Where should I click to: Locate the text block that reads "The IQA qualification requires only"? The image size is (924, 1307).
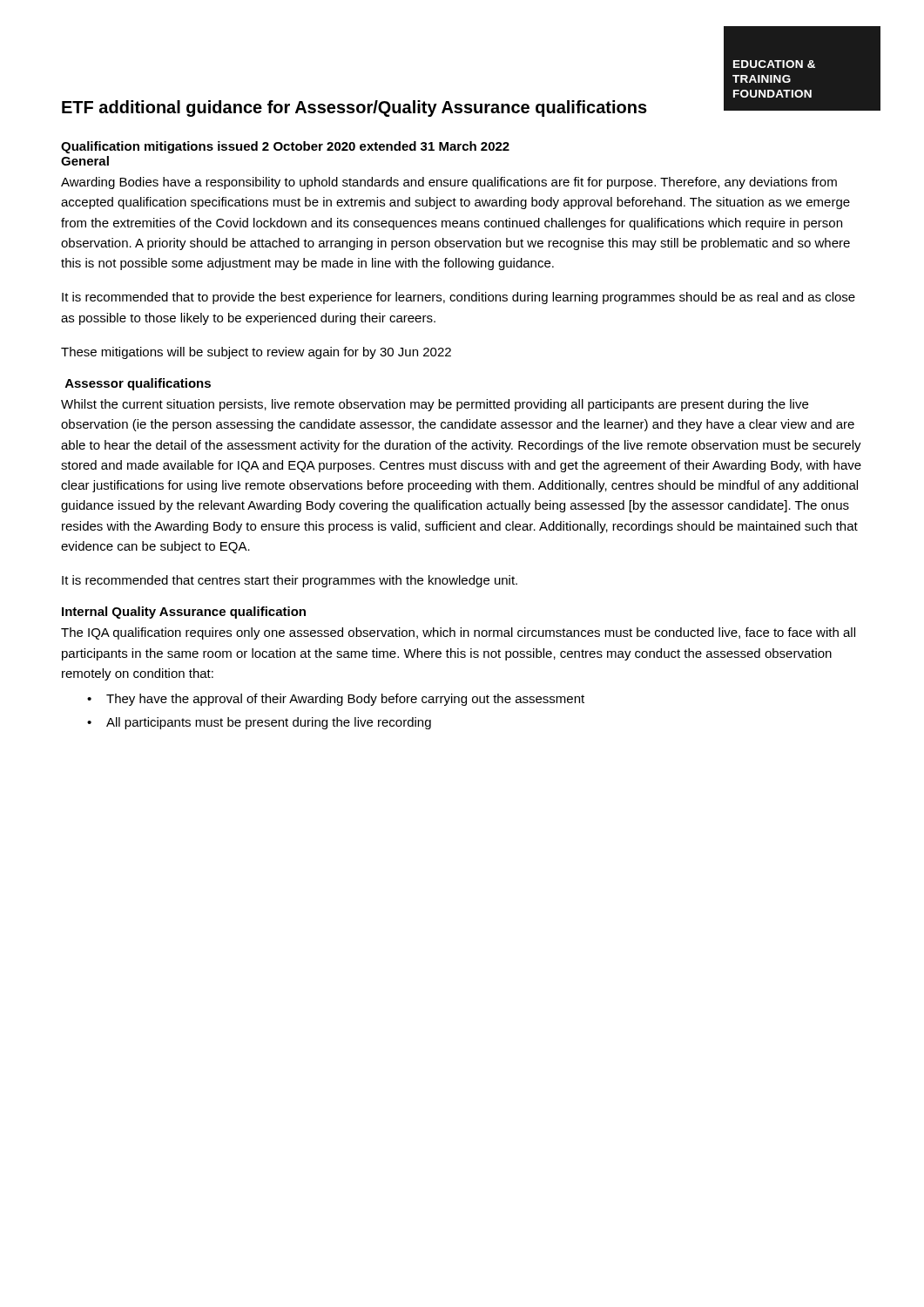point(459,653)
